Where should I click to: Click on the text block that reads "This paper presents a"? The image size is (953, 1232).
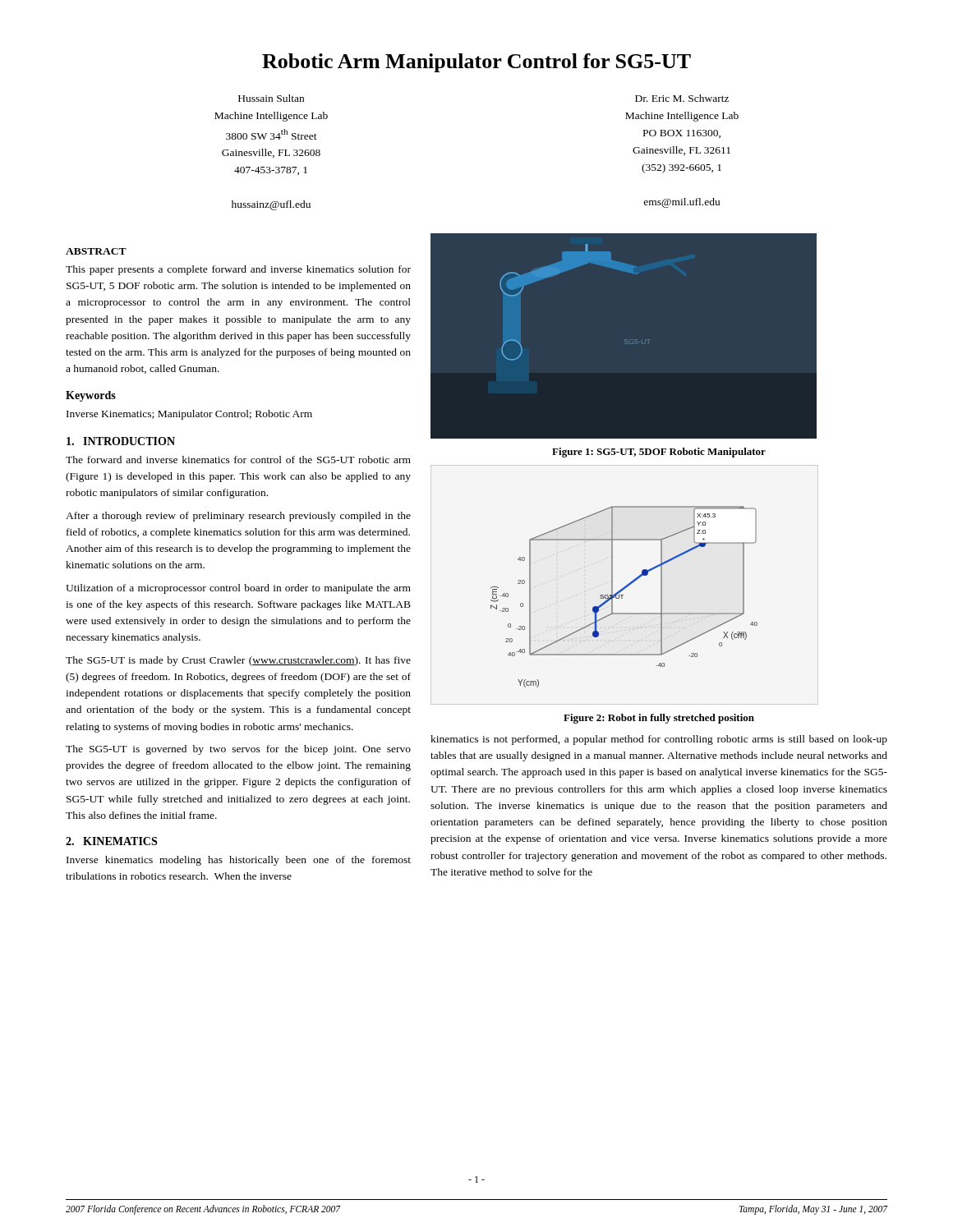pos(238,319)
